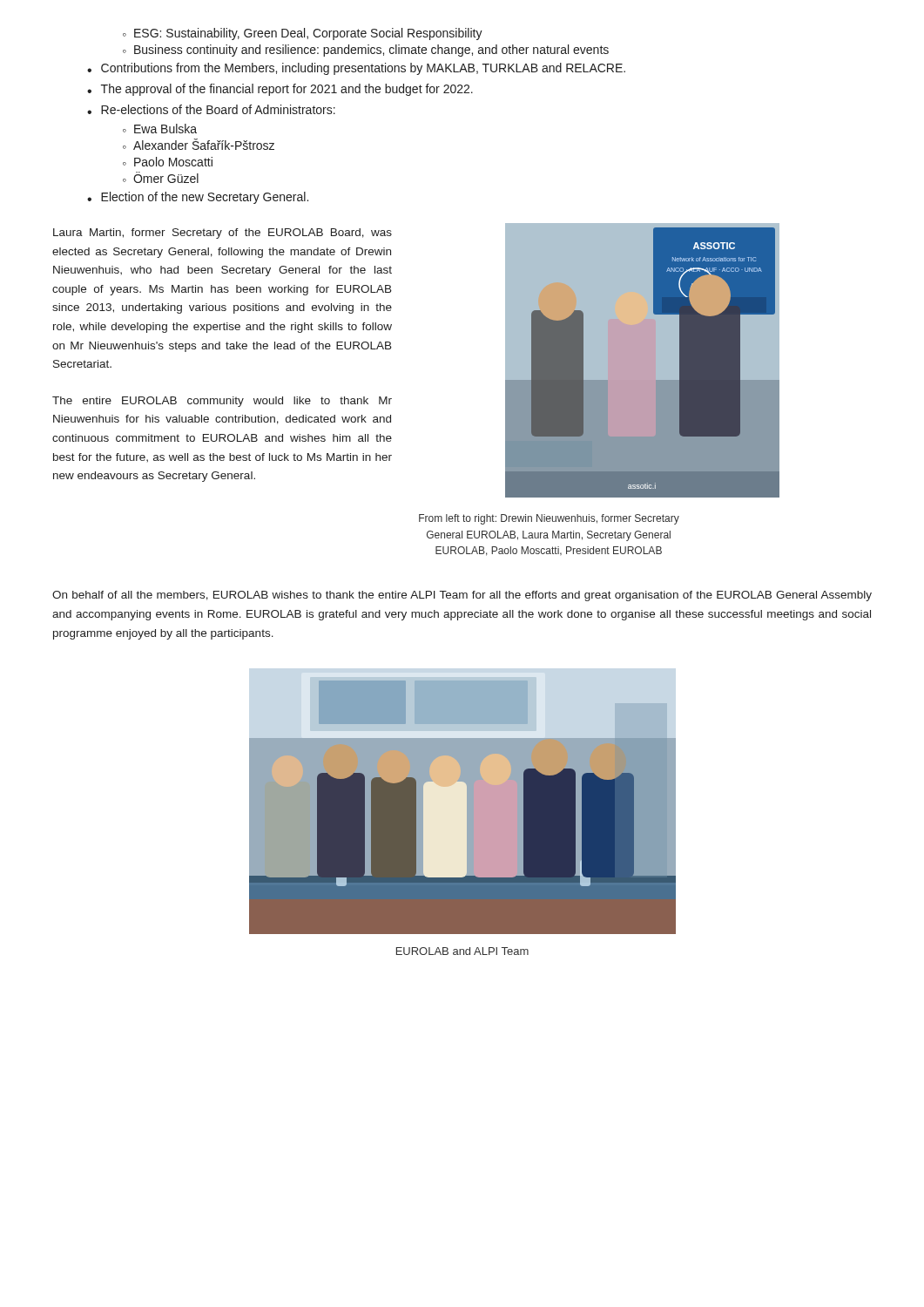
Task: Point to the block beginning "• Contributions from"
Action: click(x=357, y=70)
